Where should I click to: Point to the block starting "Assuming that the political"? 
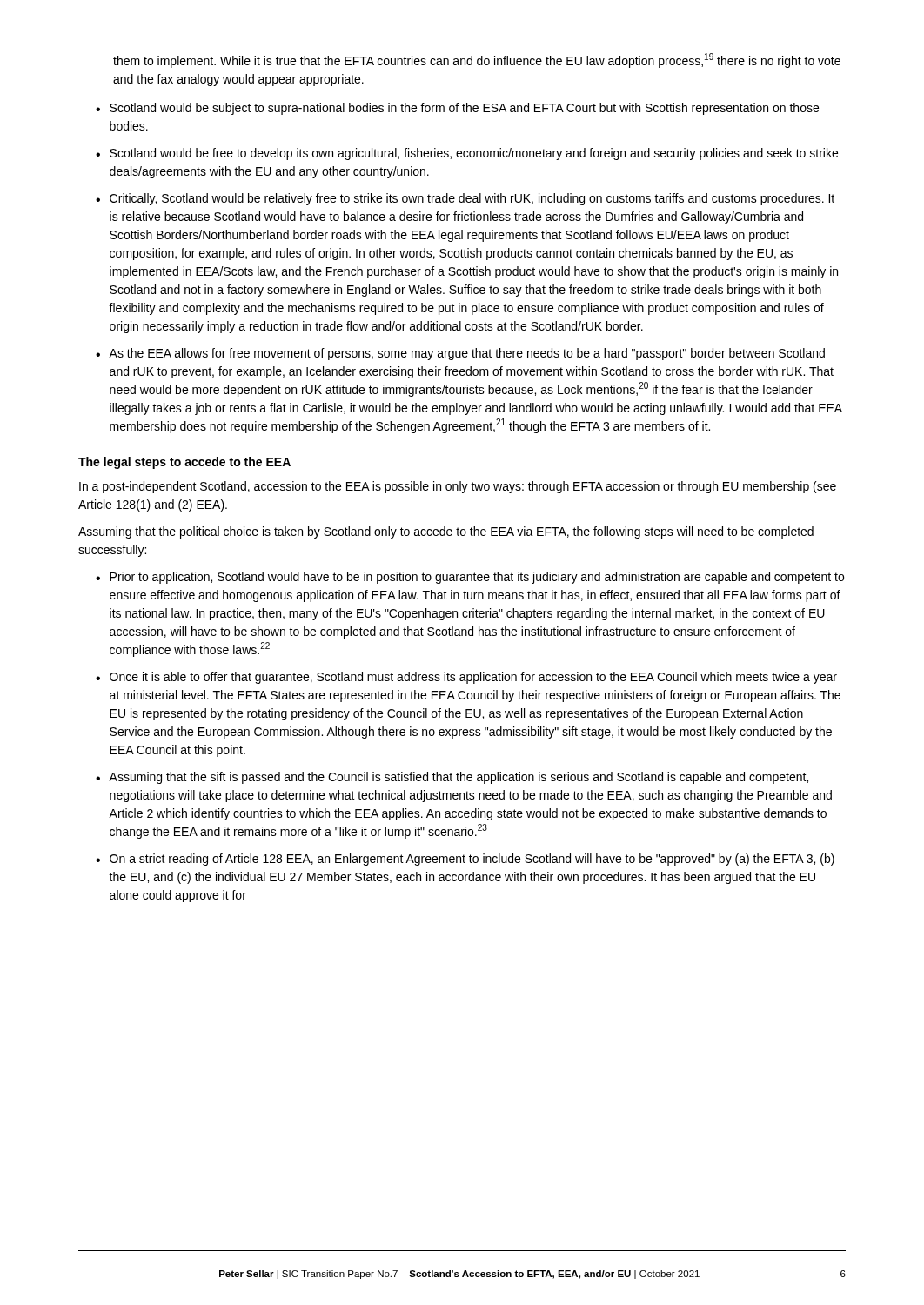click(446, 541)
